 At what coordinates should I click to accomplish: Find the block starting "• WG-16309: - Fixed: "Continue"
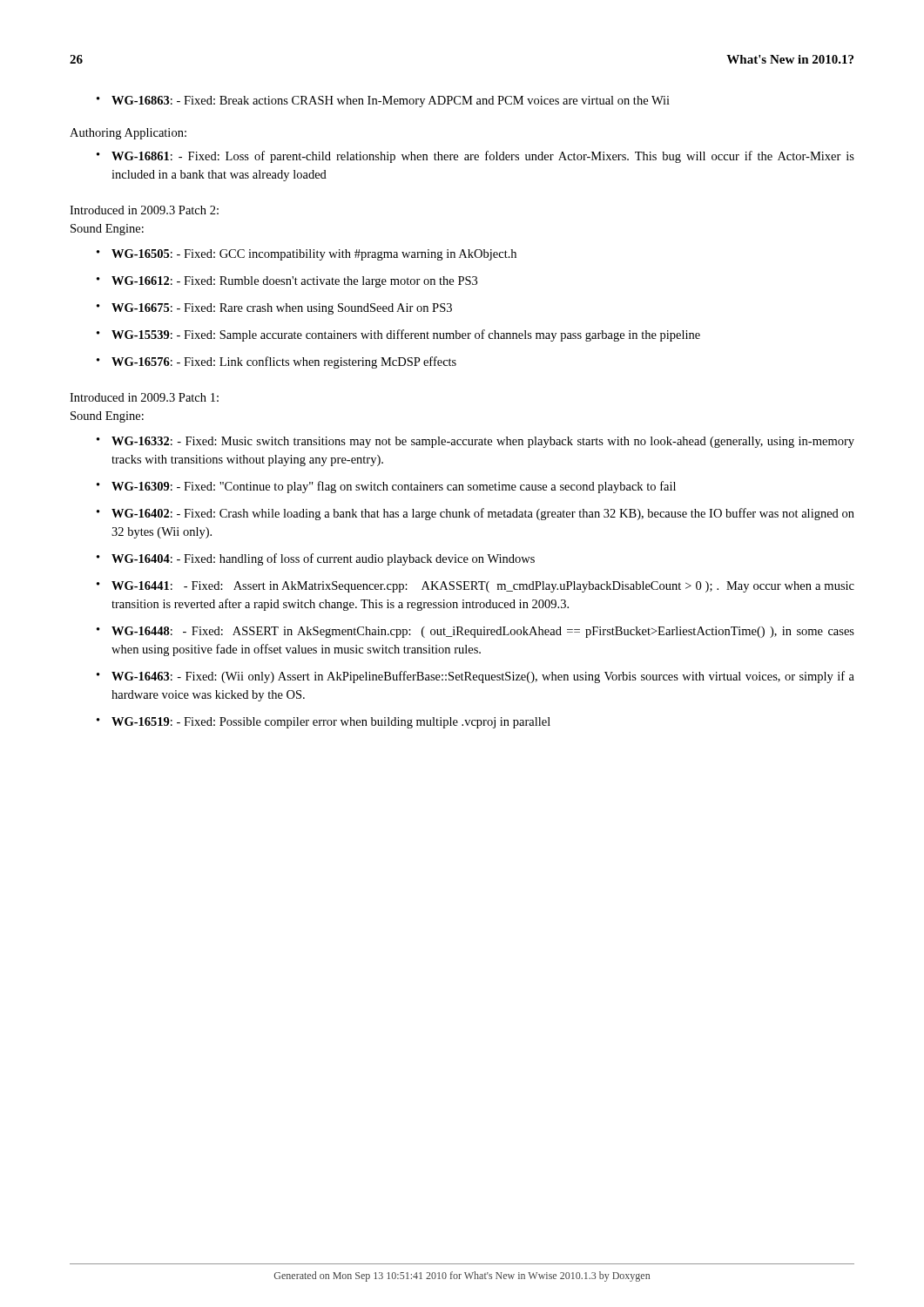pyautogui.click(x=386, y=487)
